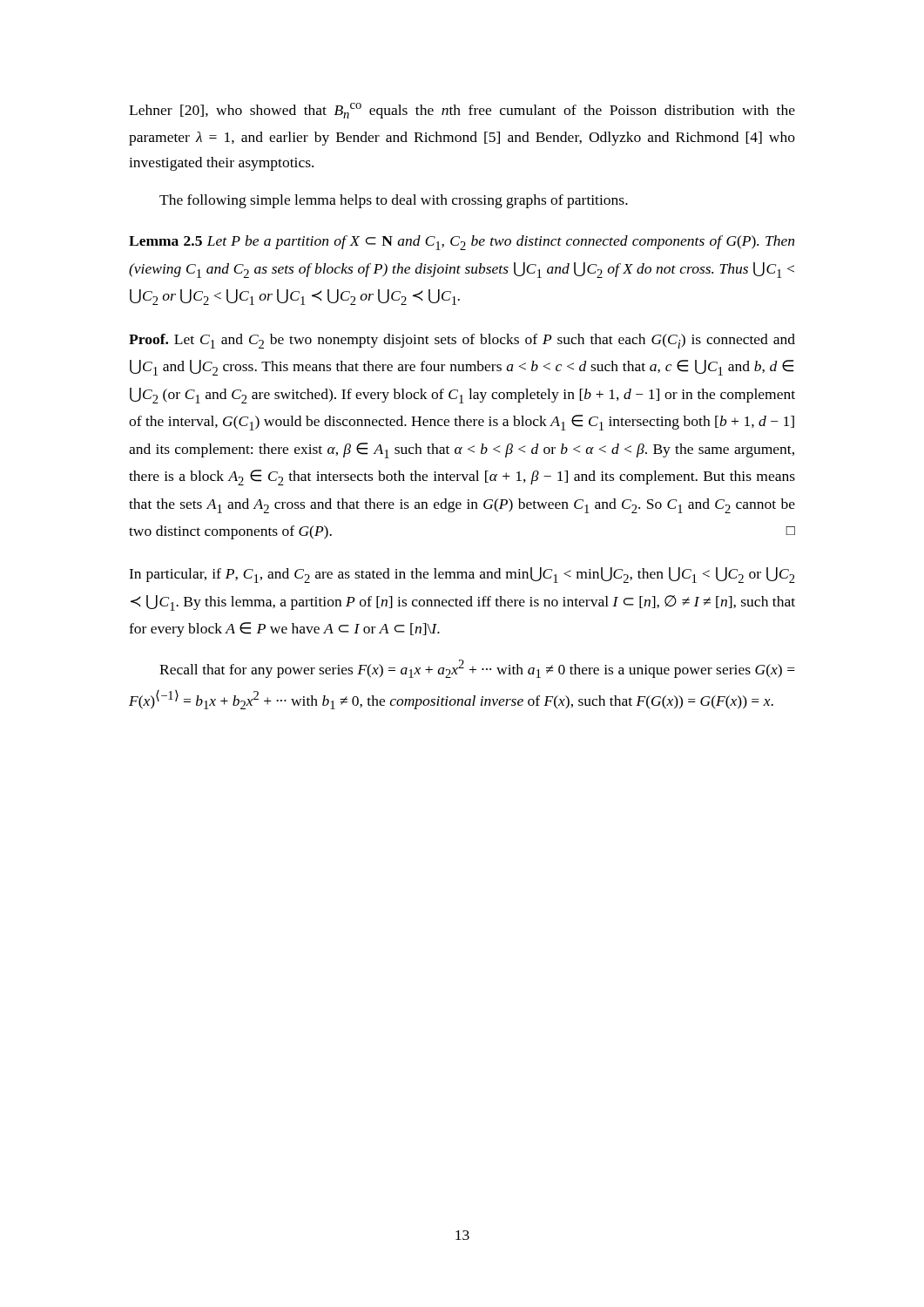The image size is (924, 1307).
Task: Click the passage that begins "Lemma 2.5 Let P be a partition of"
Action: point(462,270)
